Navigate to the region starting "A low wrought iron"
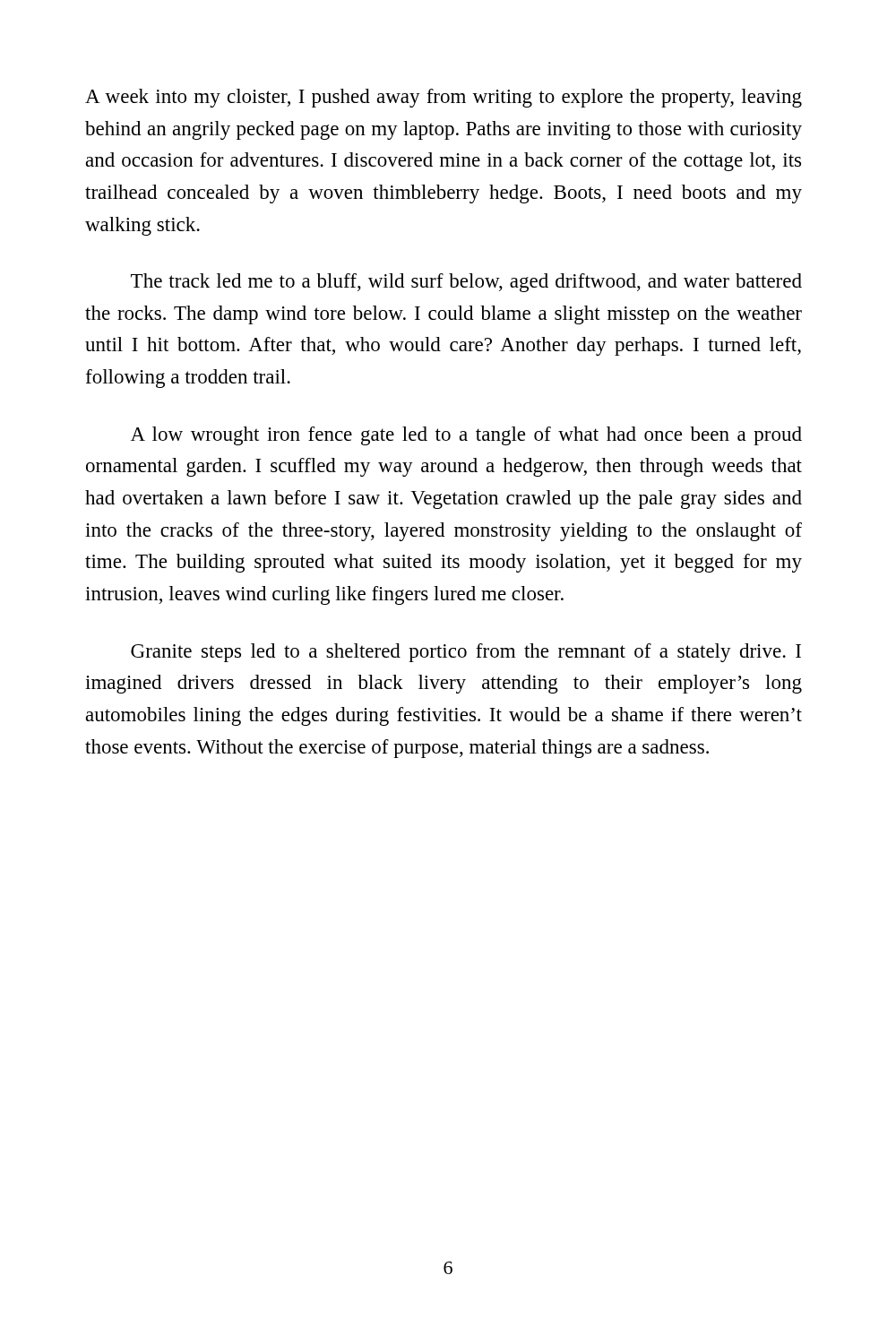 (x=444, y=514)
